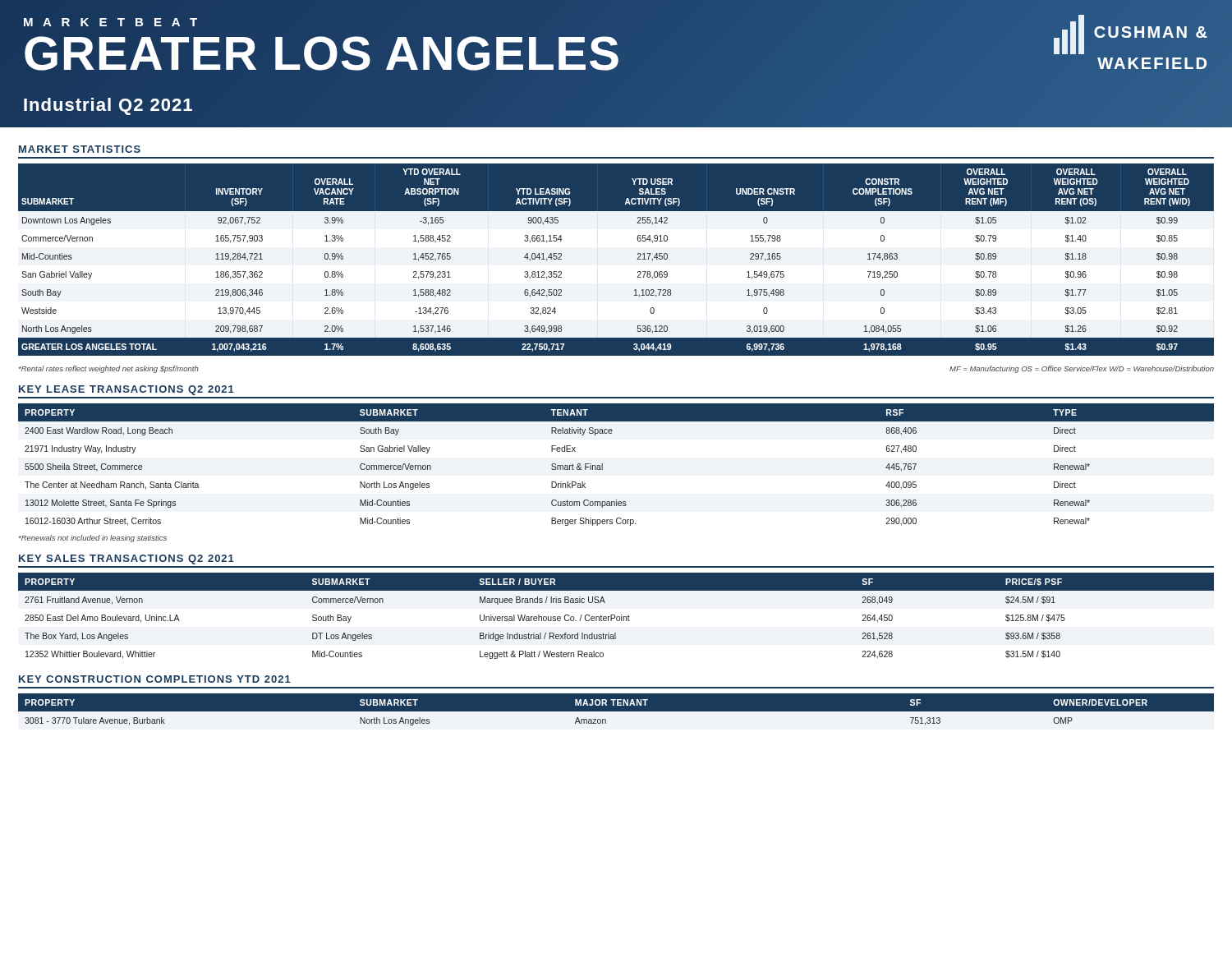Navigate to the text block starting "Renewals not included in leasing statistics"
Screen dimensions: 953x1232
[x=92, y=538]
